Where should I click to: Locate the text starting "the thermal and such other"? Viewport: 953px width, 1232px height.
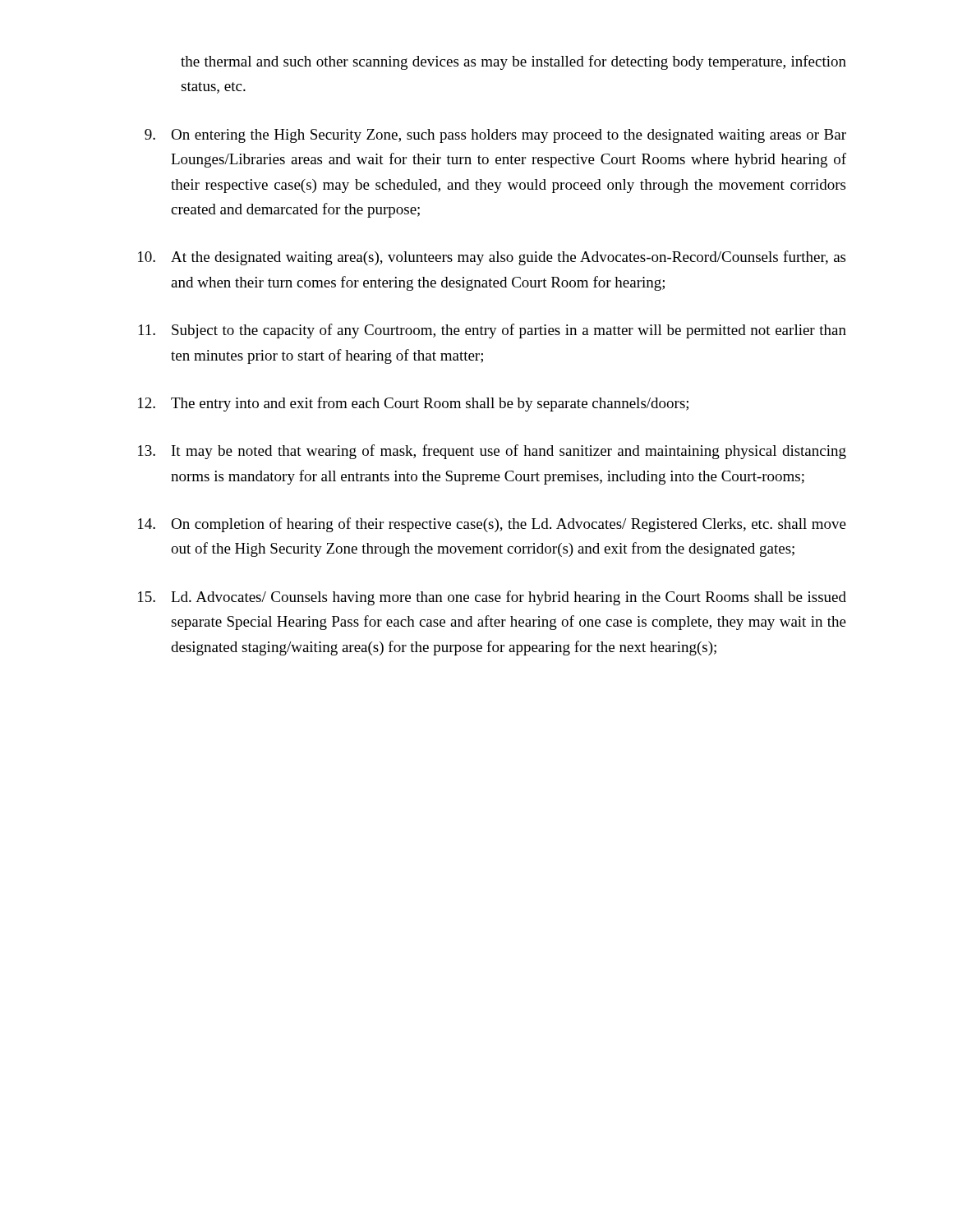[x=513, y=74]
